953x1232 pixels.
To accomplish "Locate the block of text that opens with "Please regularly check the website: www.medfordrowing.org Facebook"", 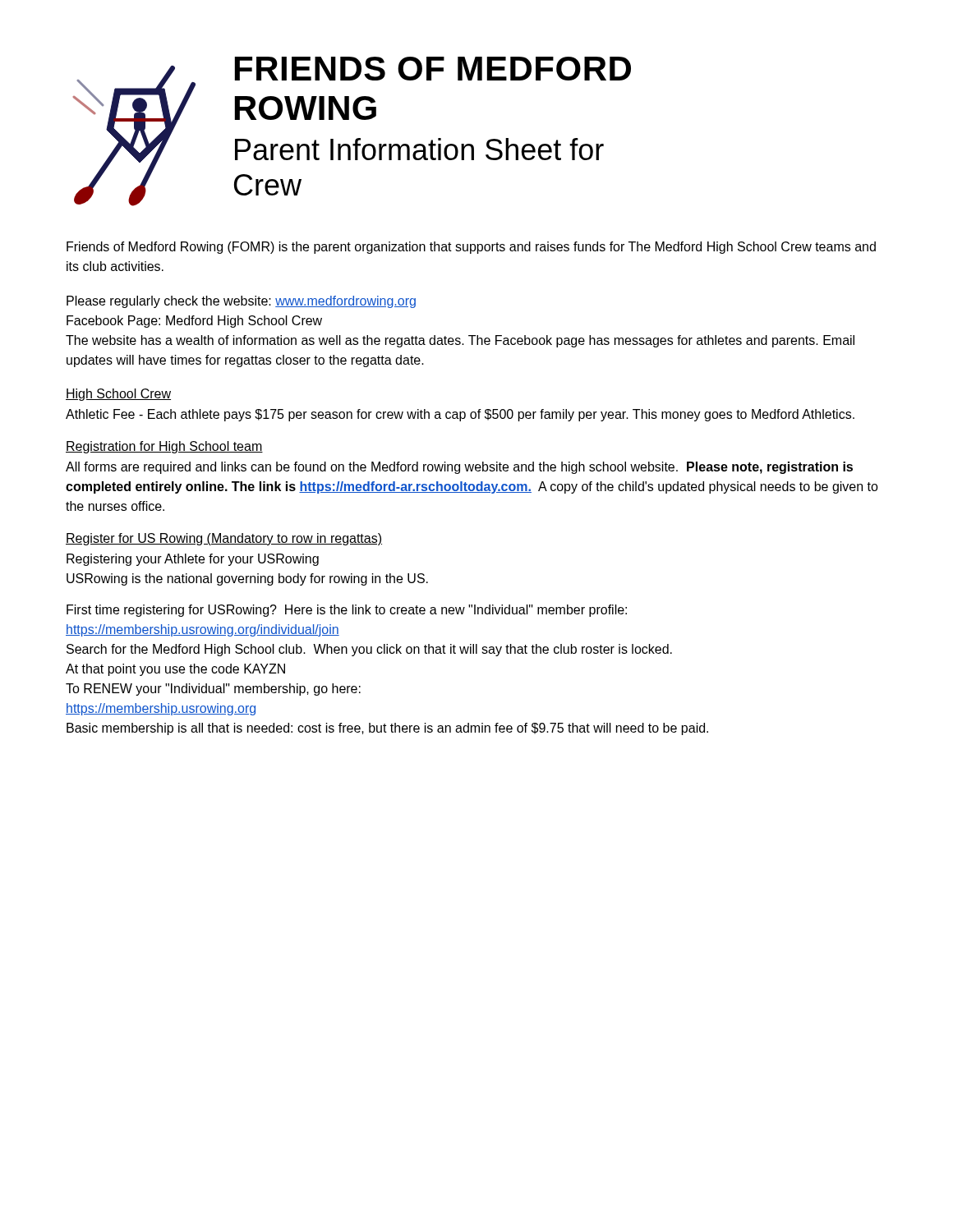I will point(461,331).
